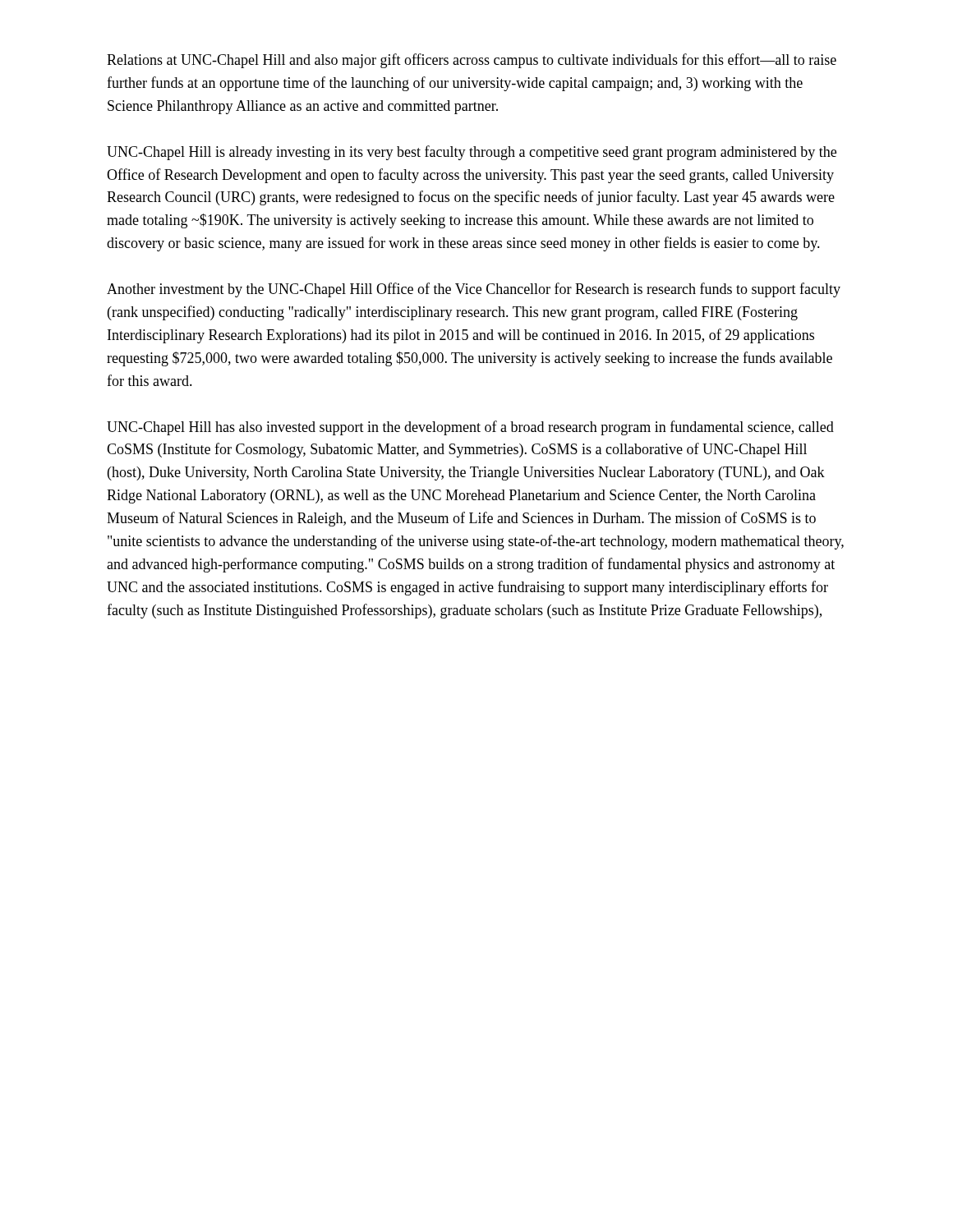
Task: Point to the region starting "UNC-Chapel Hill has also"
Action: (x=476, y=518)
